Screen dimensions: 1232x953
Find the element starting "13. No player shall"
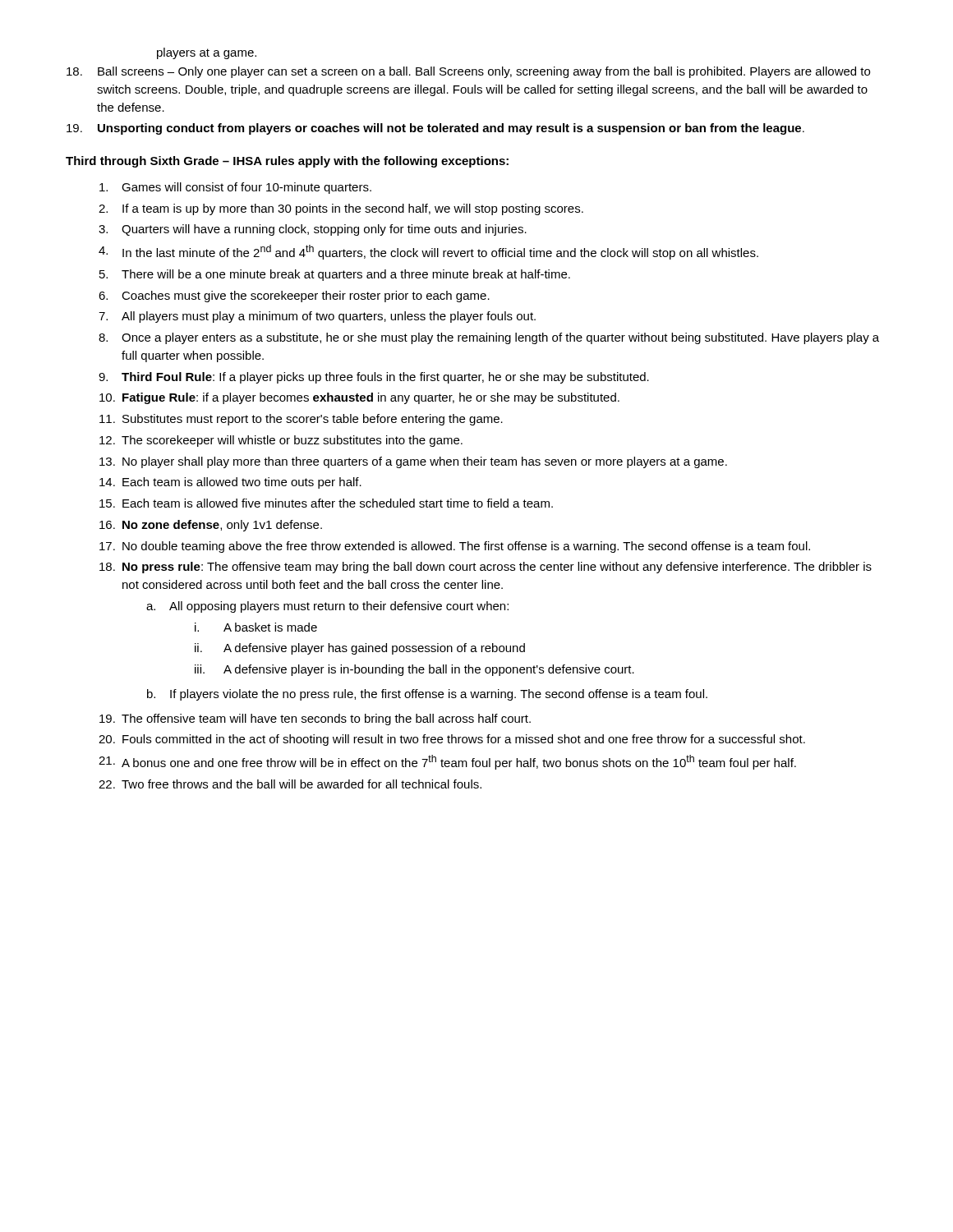pyautogui.click(x=493, y=461)
